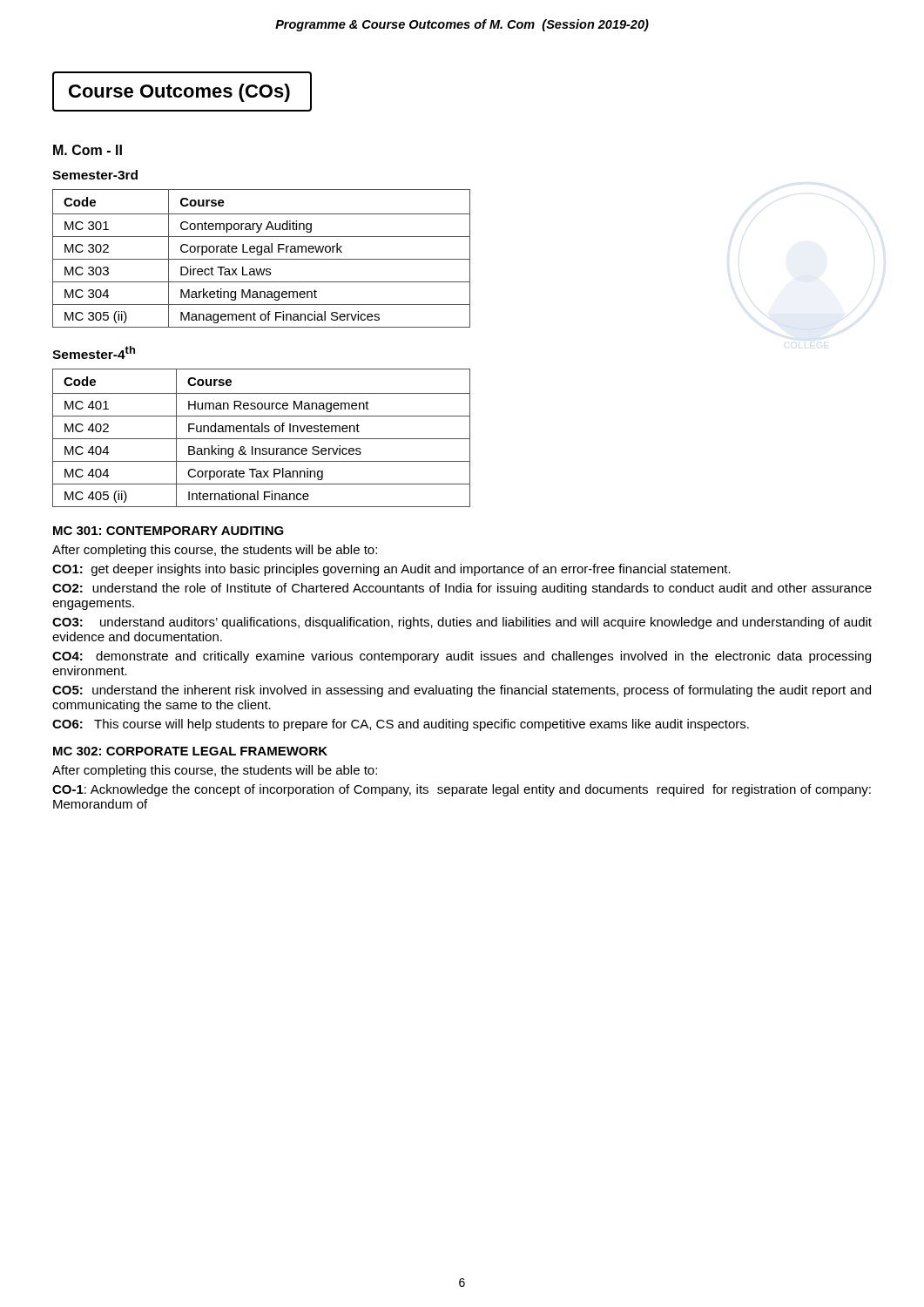The height and width of the screenshot is (1307, 924).
Task: Point to "M. Com - II"
Action: [88, 150]
